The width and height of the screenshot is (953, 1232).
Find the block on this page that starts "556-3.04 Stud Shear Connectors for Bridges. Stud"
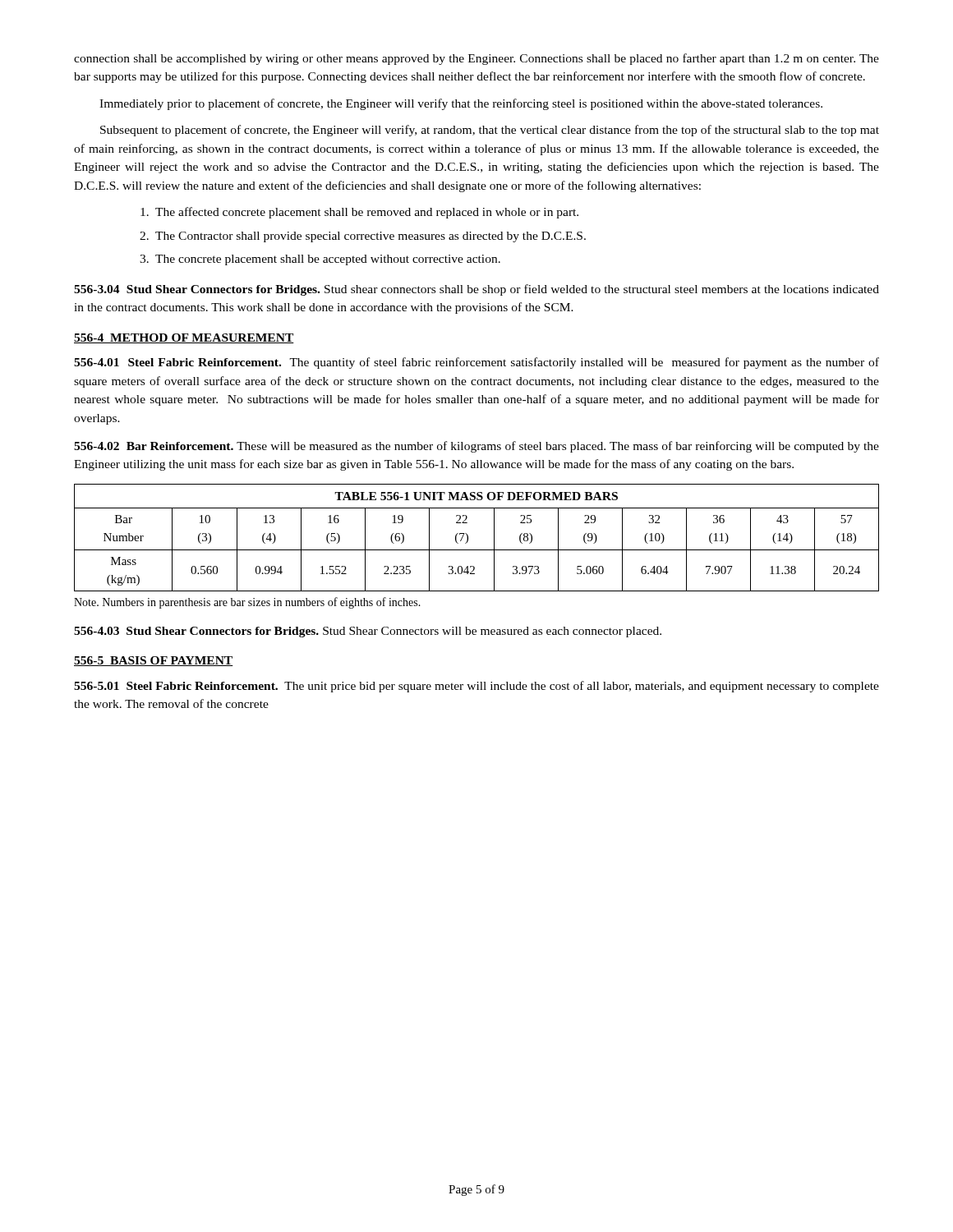tap(476, 298)
